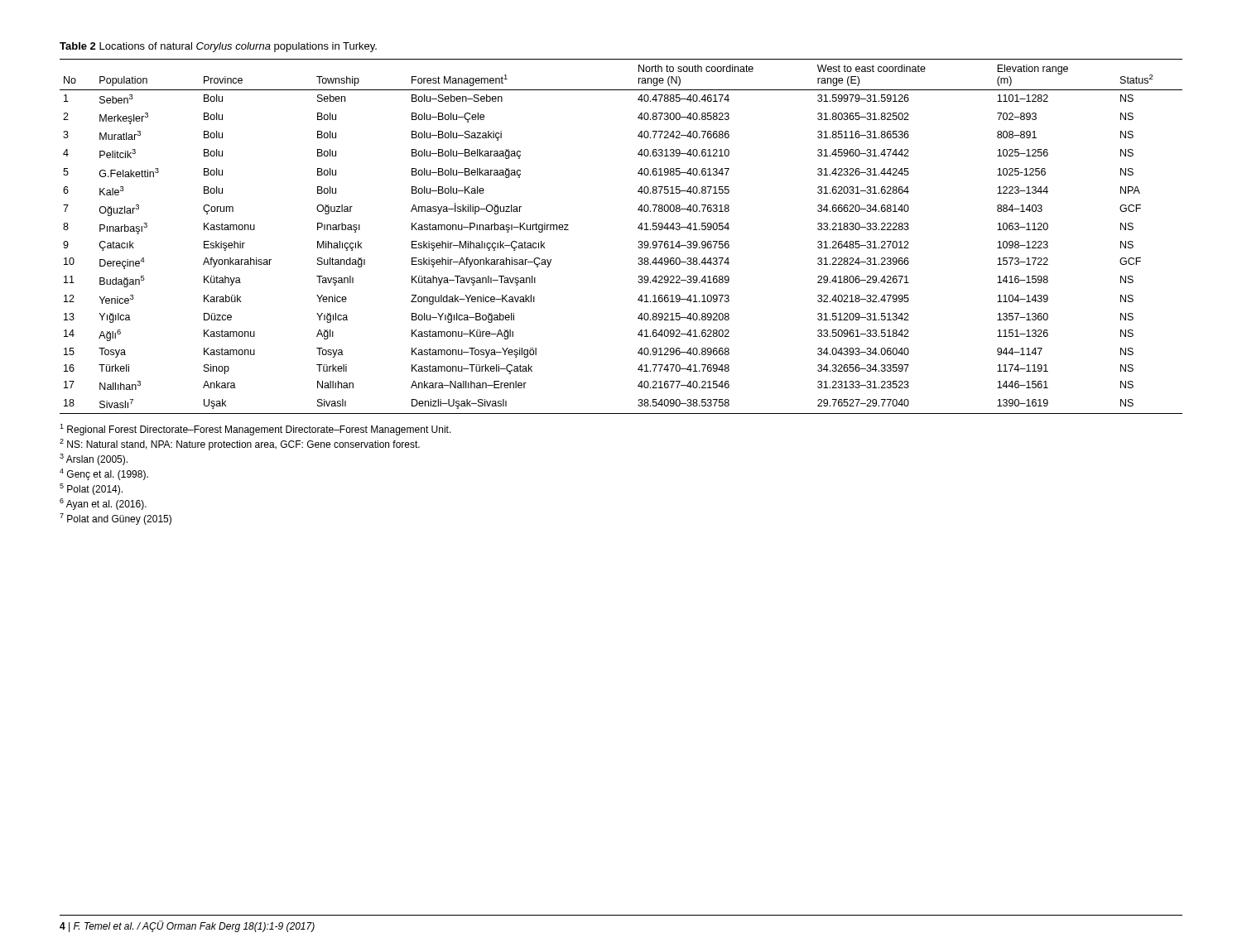Select the footnote with the text "5 Polat (2014)."
Image resolution: width=1242 pixels, height=952 pixels.
click(x=92, y=489)
